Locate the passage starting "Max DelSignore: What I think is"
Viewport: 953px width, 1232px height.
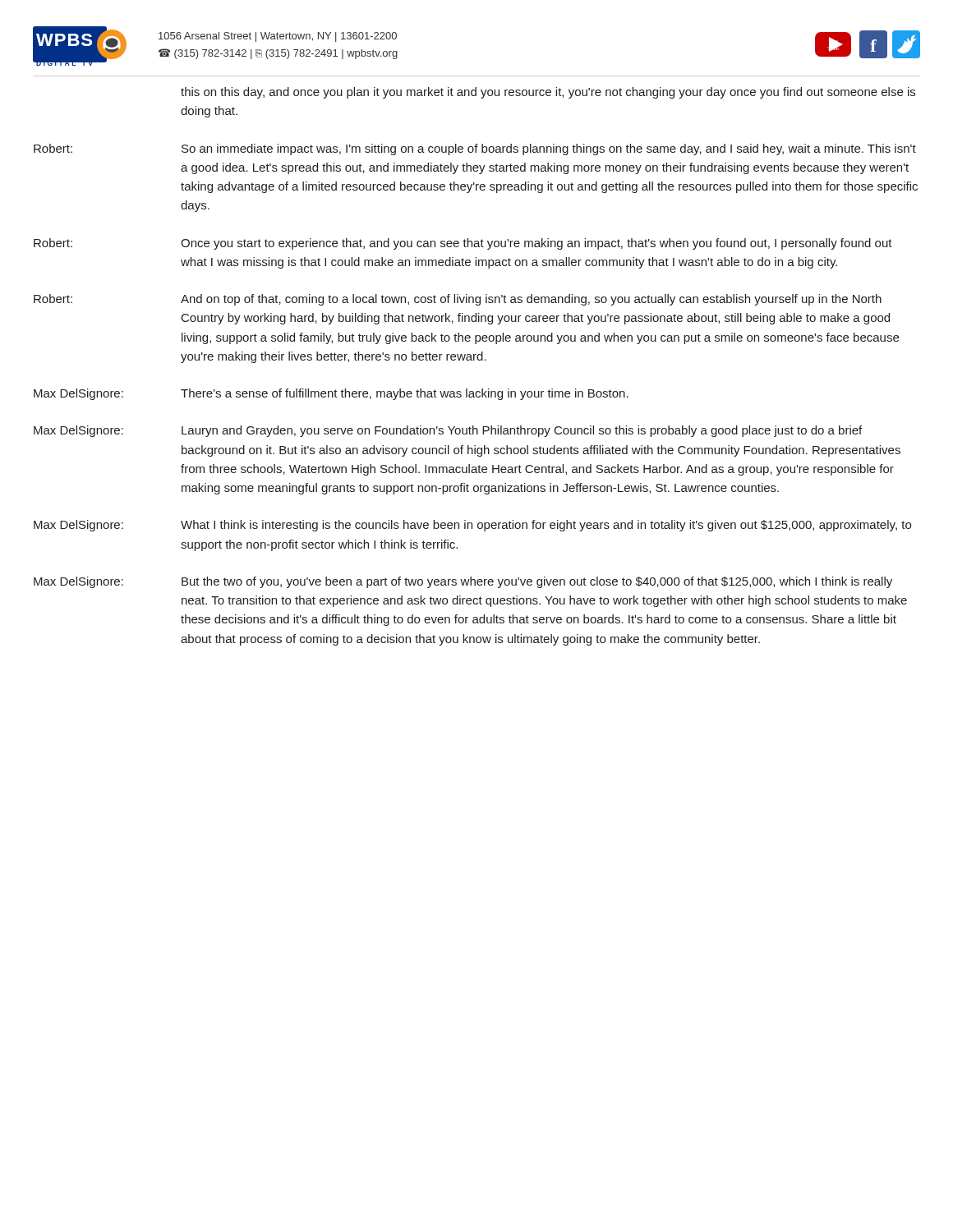(x=476, y=534)
